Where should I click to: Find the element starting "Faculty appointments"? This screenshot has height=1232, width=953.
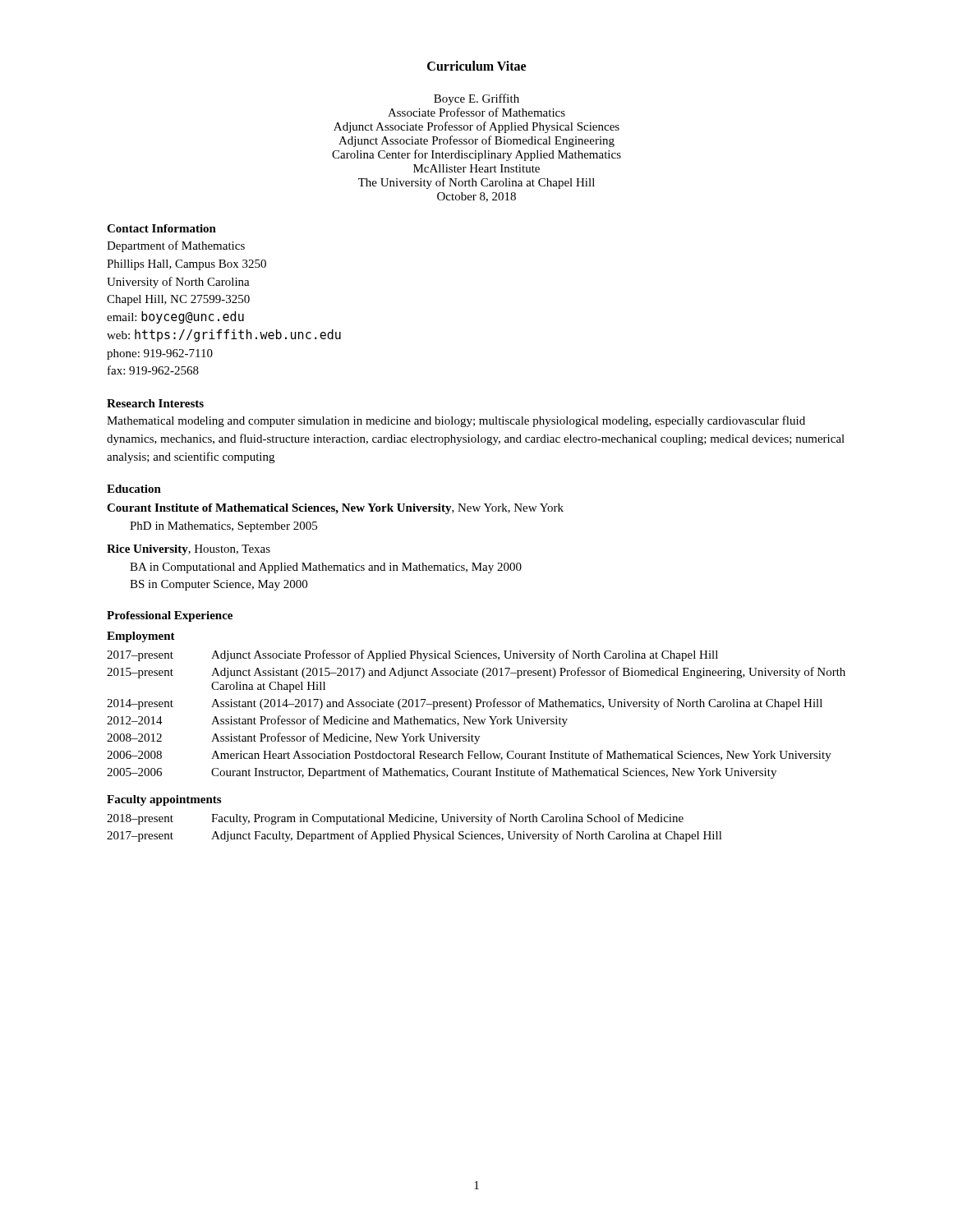tap(164, 799)
